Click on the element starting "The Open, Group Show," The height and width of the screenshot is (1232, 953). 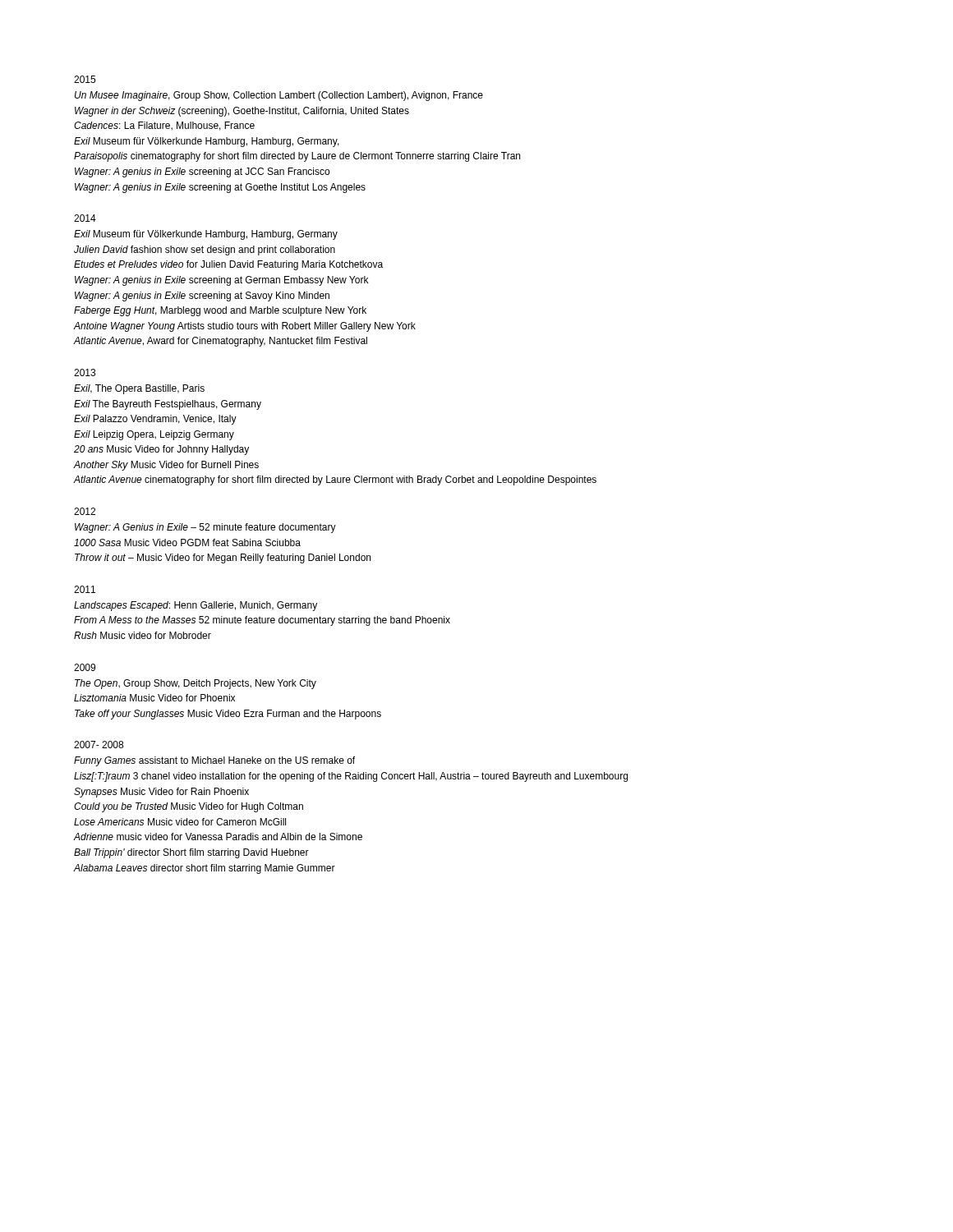click(x=195, y=683)
